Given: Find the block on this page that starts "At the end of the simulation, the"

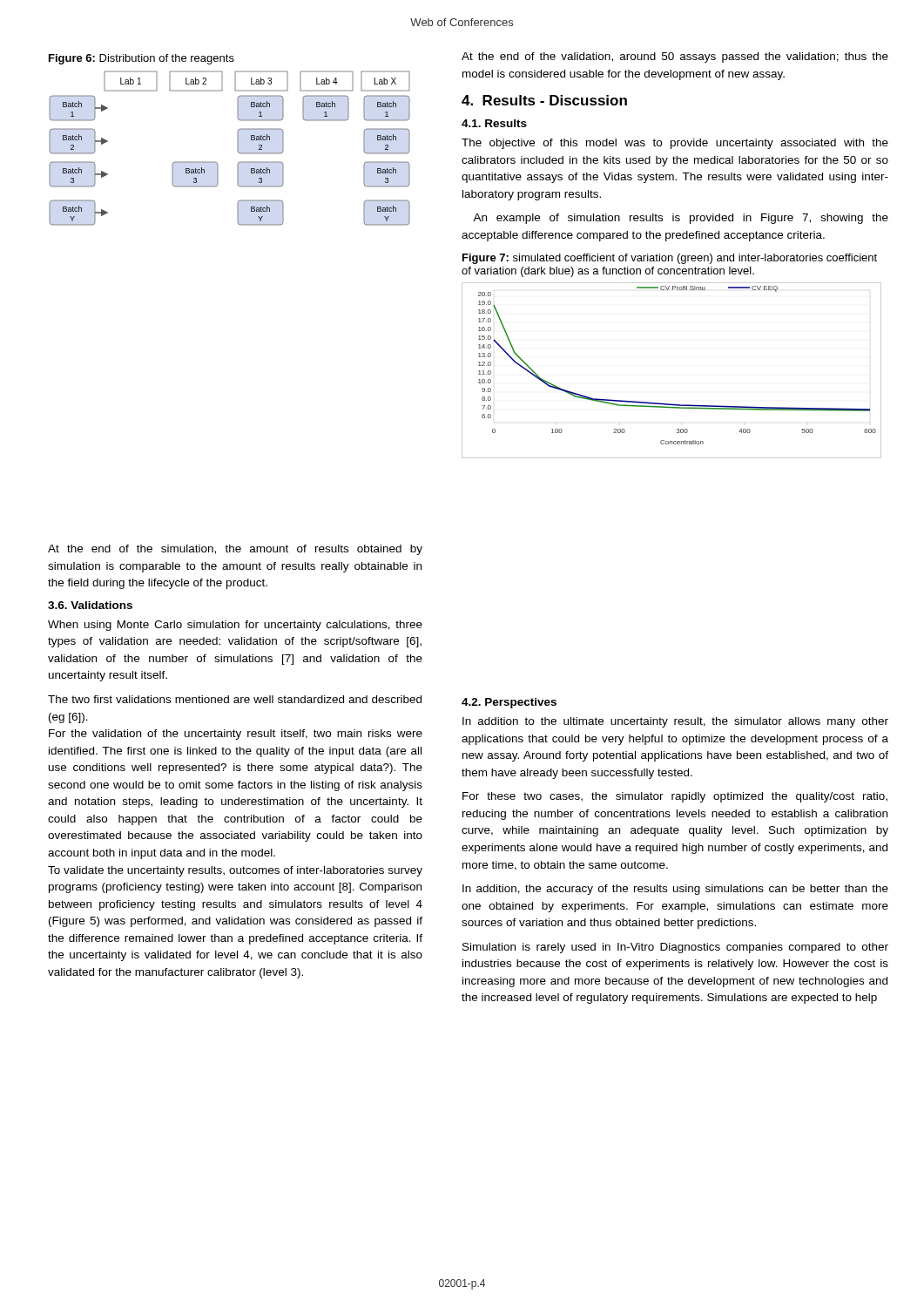Looking at the screenshot, I should [x=235, y=566].
